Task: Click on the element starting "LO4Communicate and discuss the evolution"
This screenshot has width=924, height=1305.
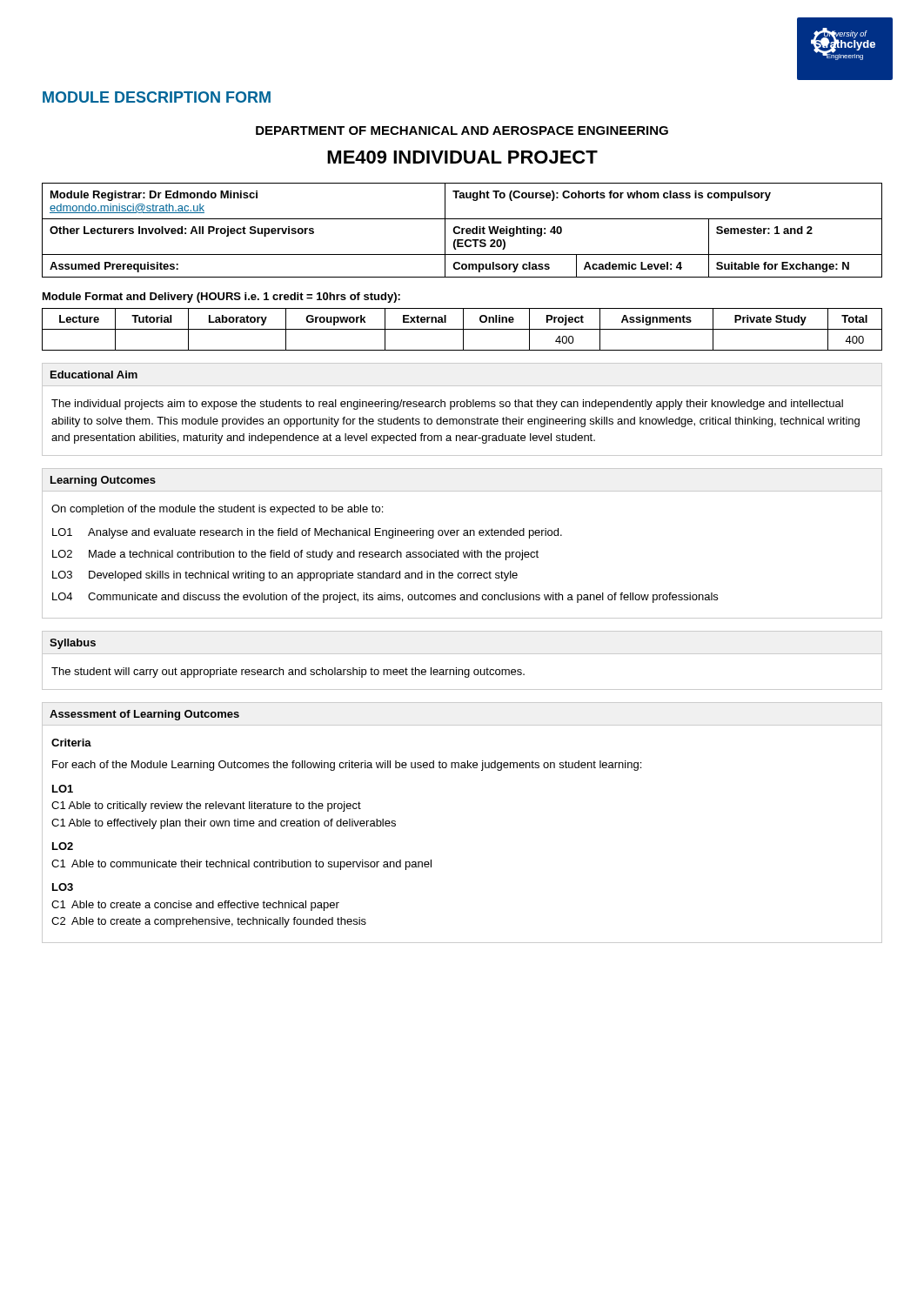Action: [x=385, y=596]
